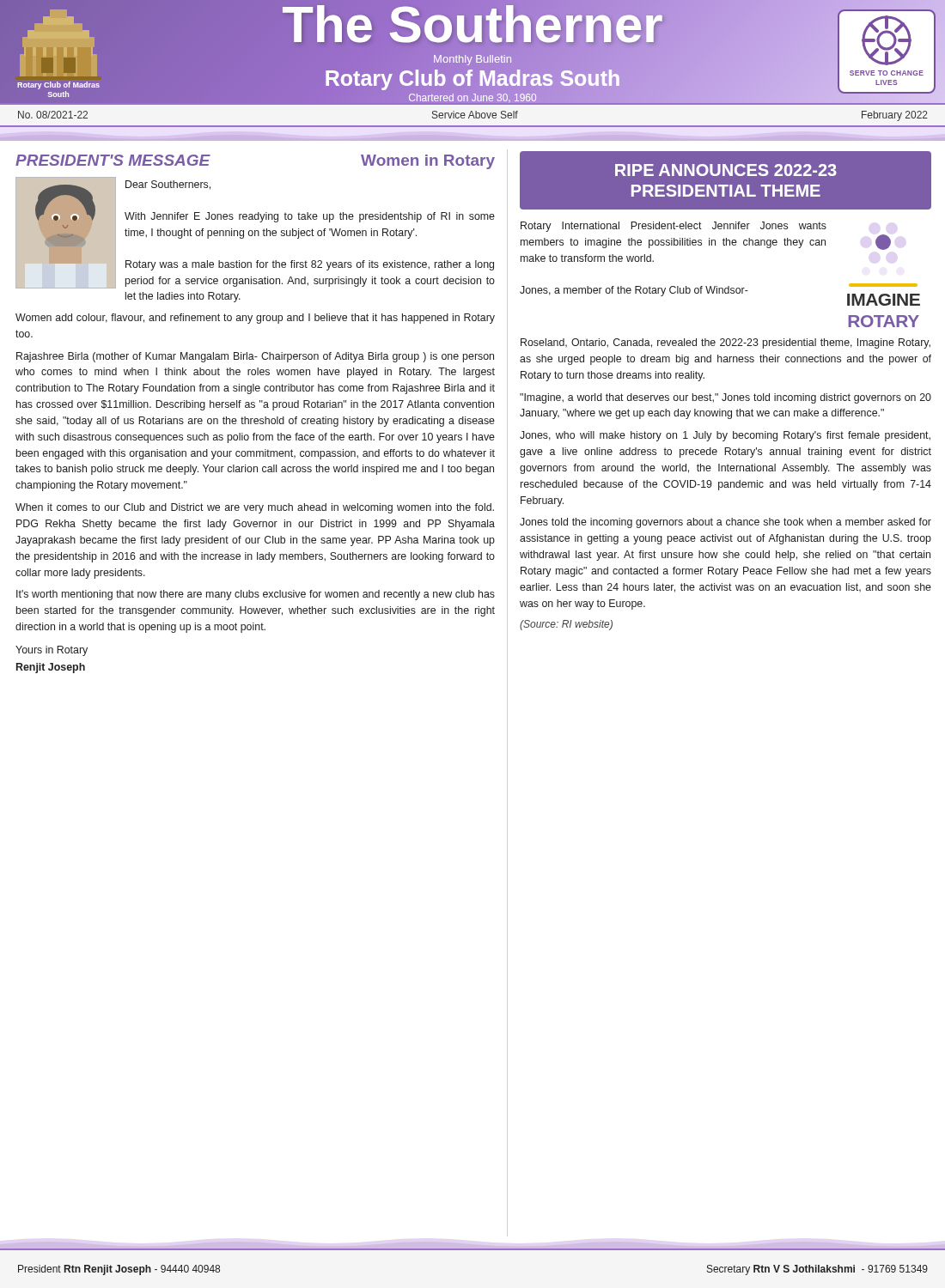
Task: Where is the passage that starts "When it comes to our Club and District"?
Action: click(255, 540)
